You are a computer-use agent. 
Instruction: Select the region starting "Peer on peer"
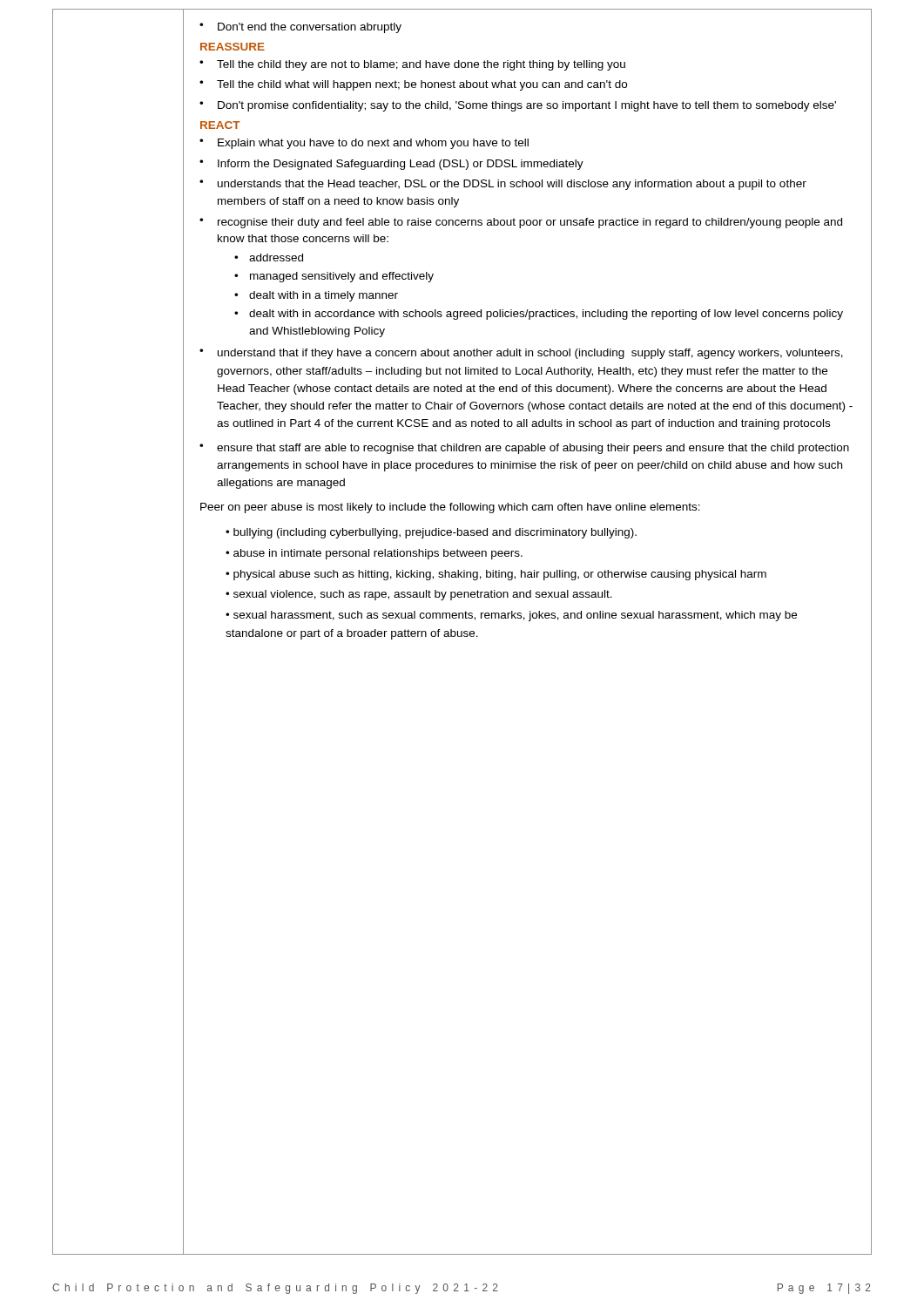pyautogui.click(x=450, y=507)
